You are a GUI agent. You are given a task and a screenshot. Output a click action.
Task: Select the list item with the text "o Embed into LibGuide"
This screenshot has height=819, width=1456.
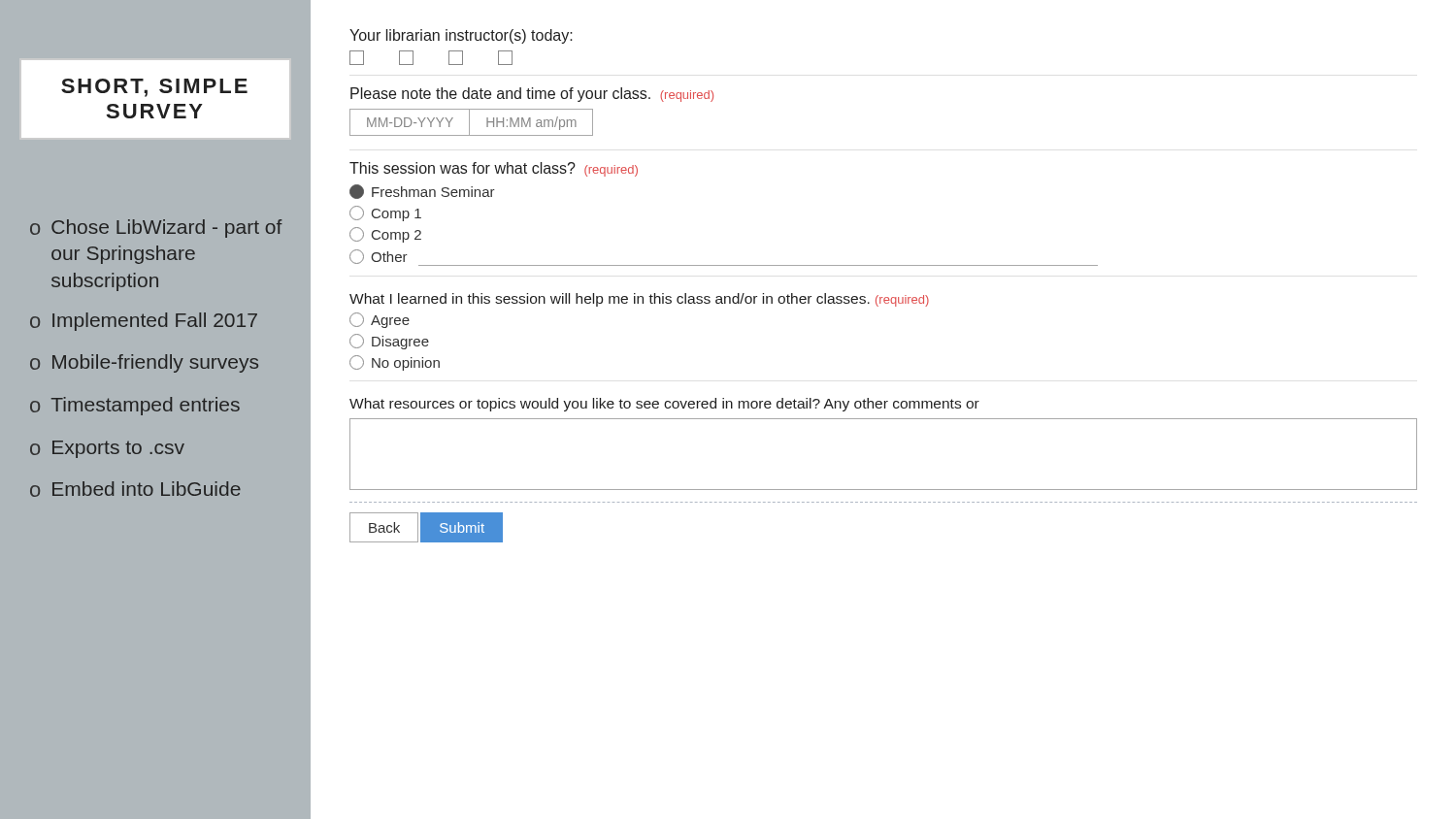pos(135,490)
